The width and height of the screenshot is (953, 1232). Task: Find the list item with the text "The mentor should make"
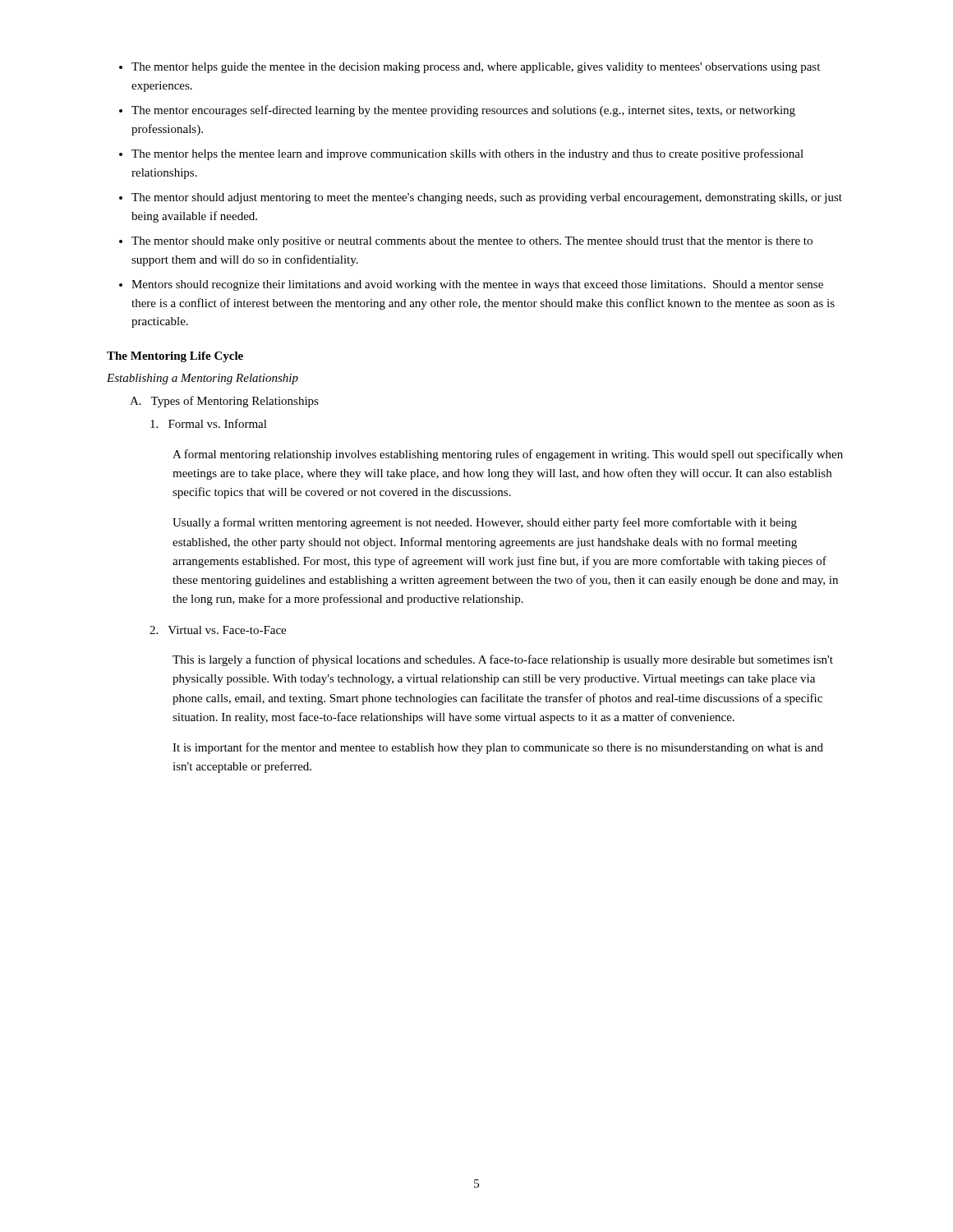pos(472,250)
